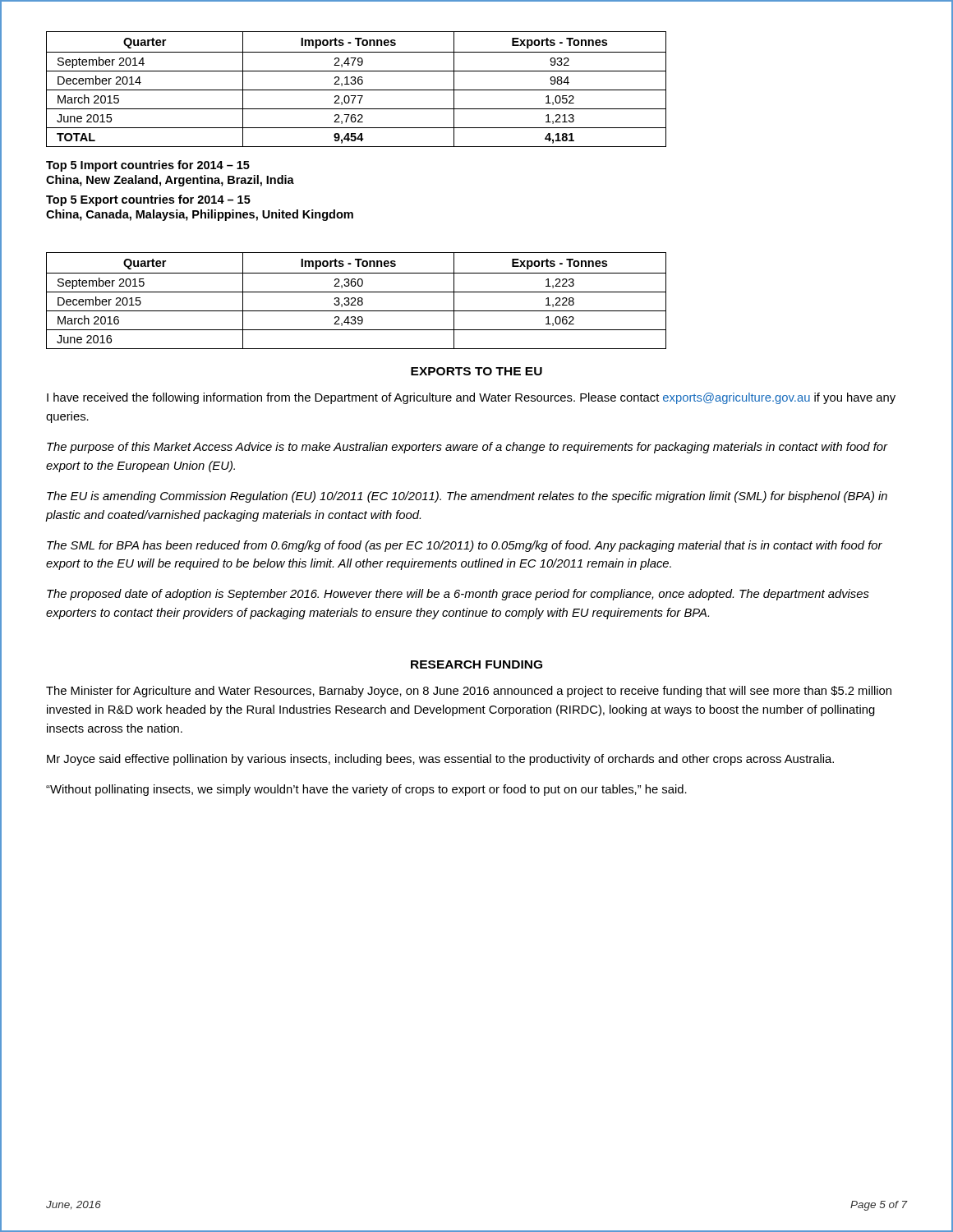Click on the section header that says "RESEARCH FUNDING"

tap(476, 664)
